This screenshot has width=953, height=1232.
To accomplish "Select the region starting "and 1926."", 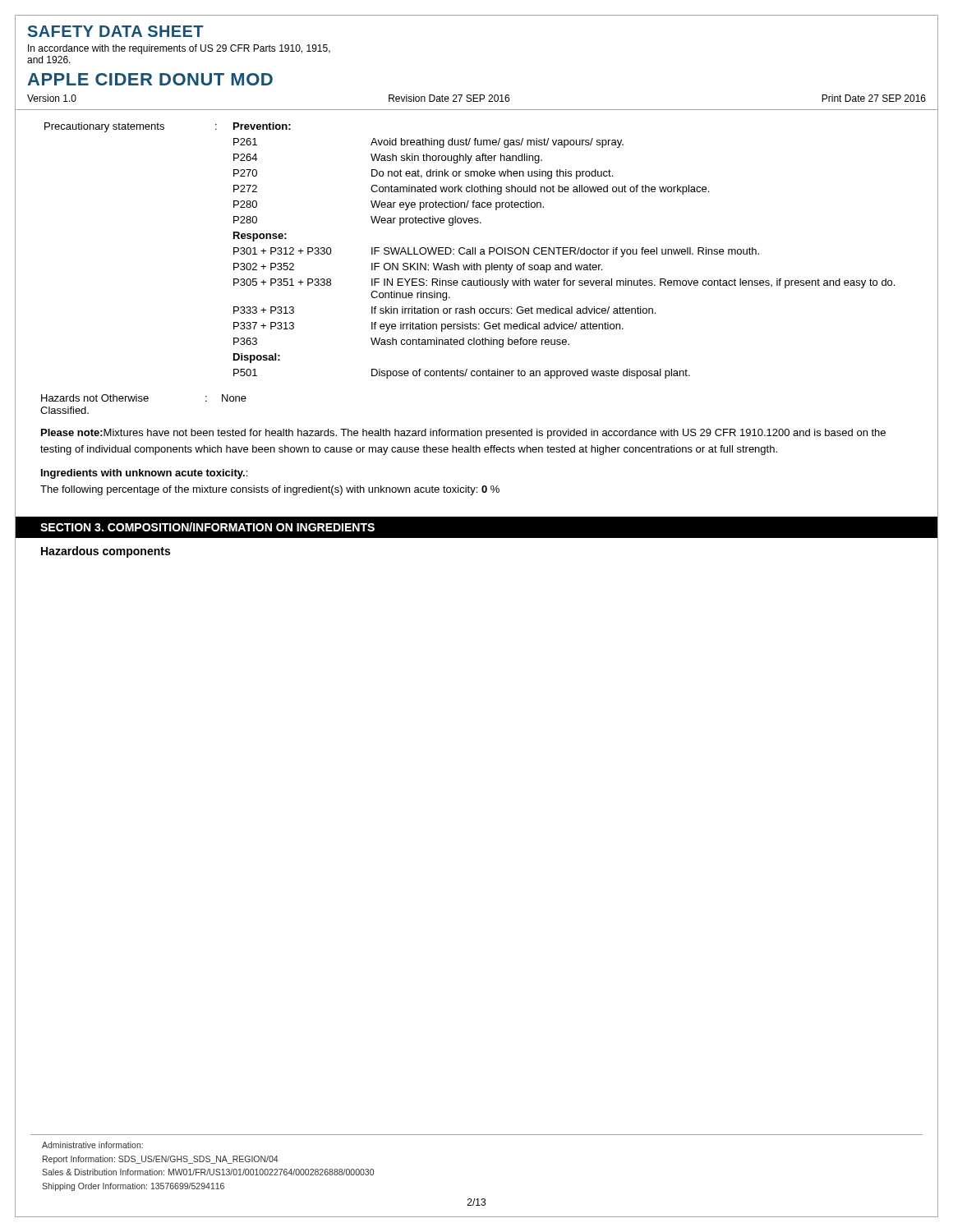I will tap(49, 60).
